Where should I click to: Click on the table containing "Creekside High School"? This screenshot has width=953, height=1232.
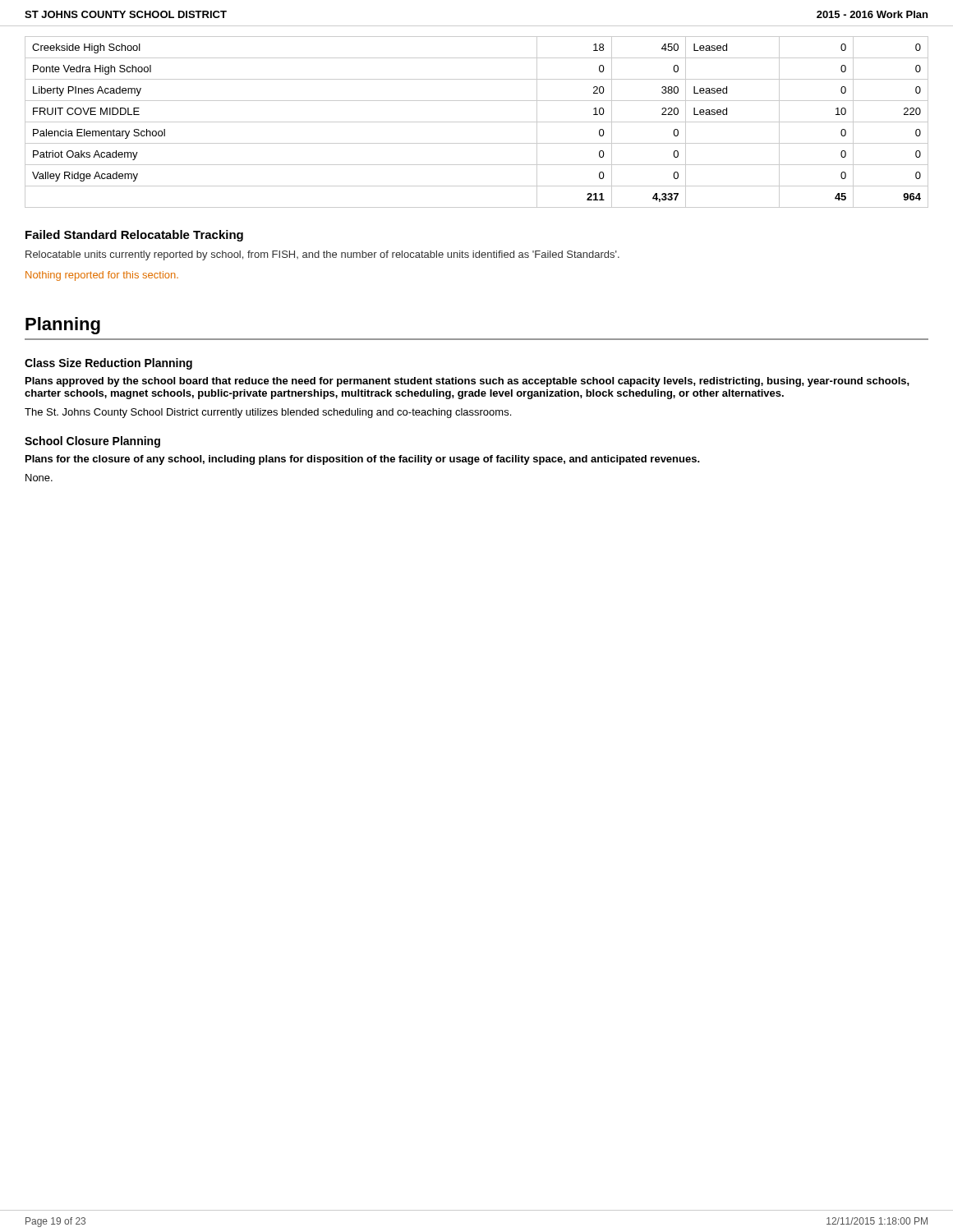tap(476, 122)
